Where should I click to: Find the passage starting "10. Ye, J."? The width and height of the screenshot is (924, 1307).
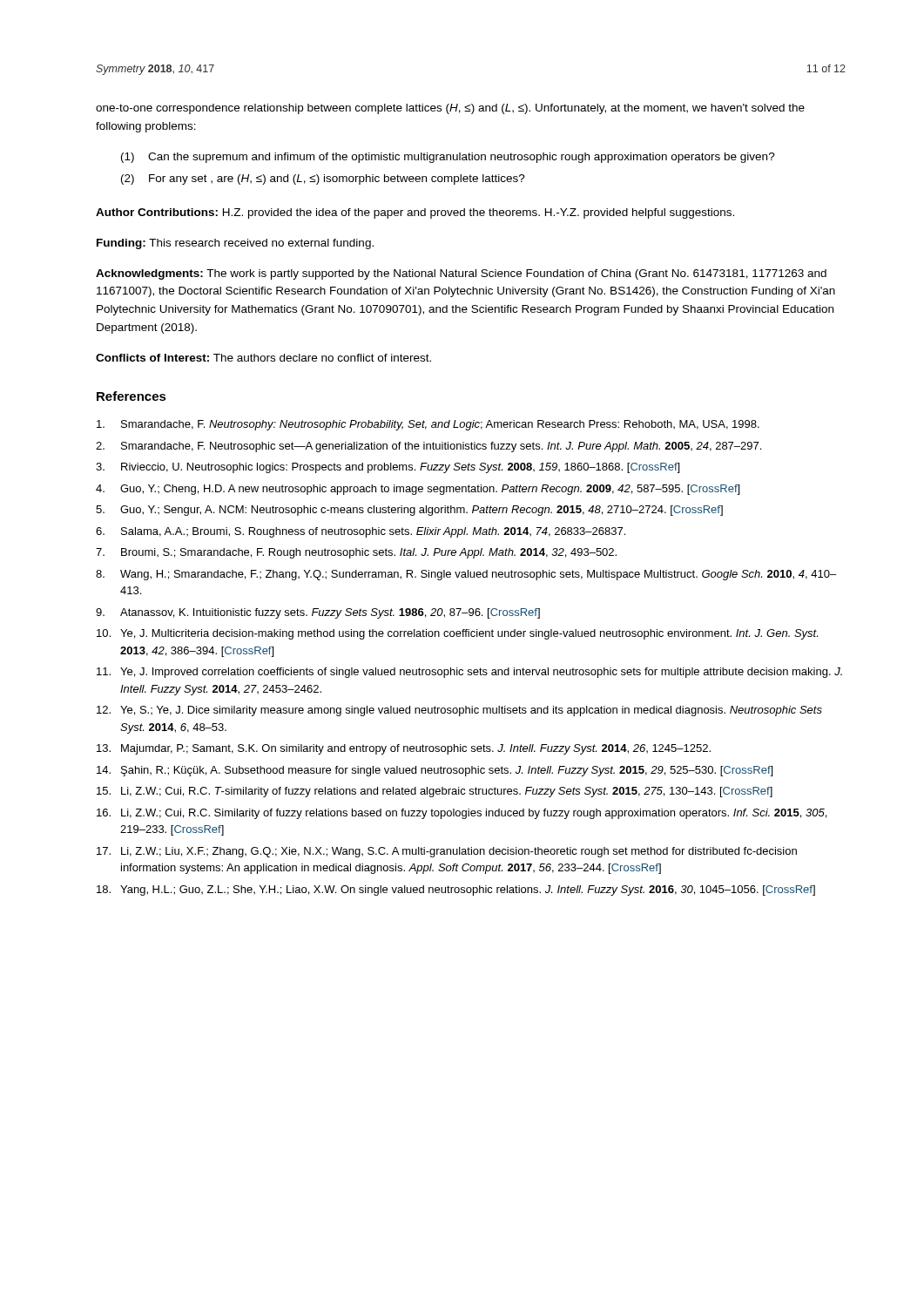pos(471,642)
